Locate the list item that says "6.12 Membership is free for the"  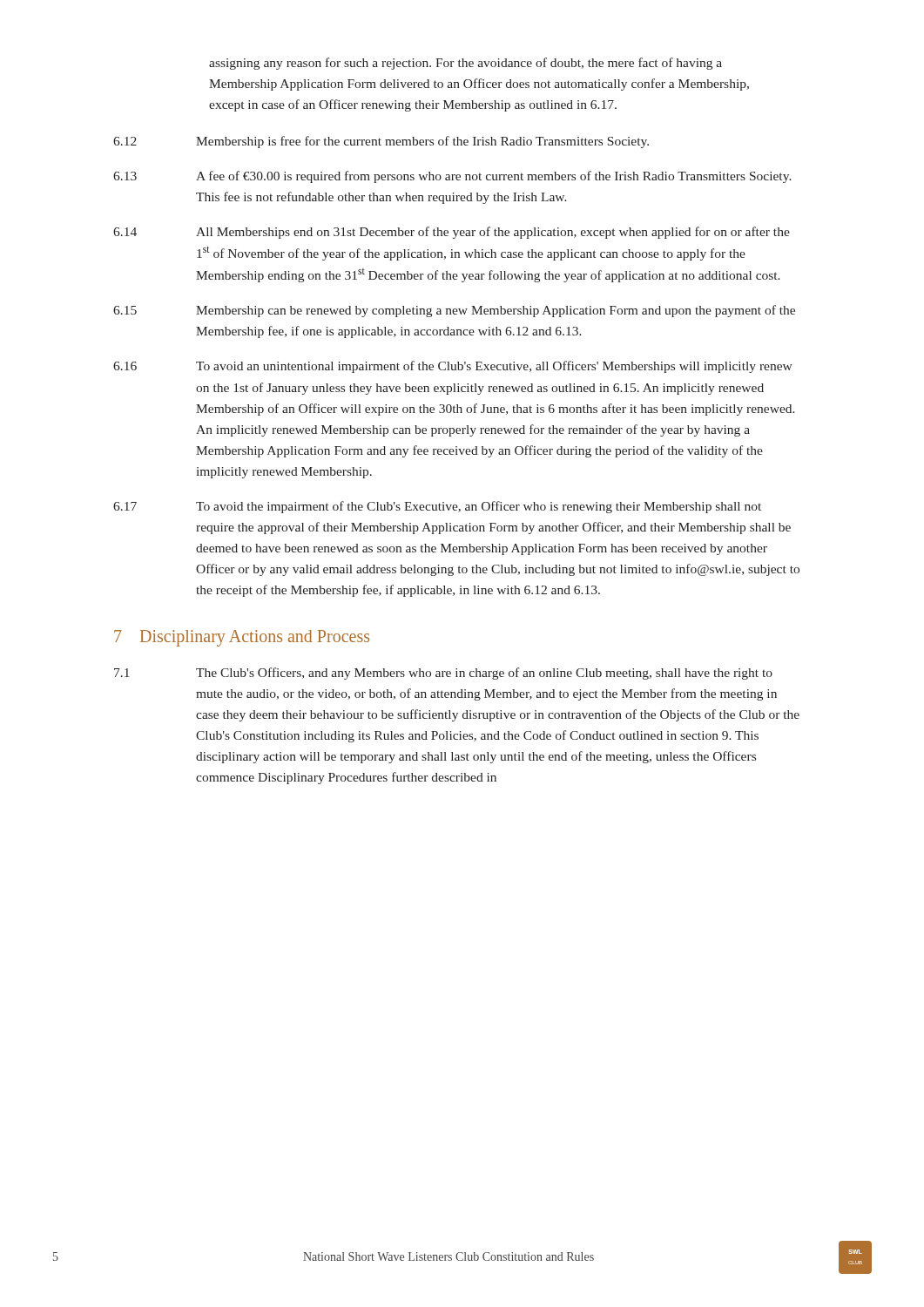tap(445, 141)
